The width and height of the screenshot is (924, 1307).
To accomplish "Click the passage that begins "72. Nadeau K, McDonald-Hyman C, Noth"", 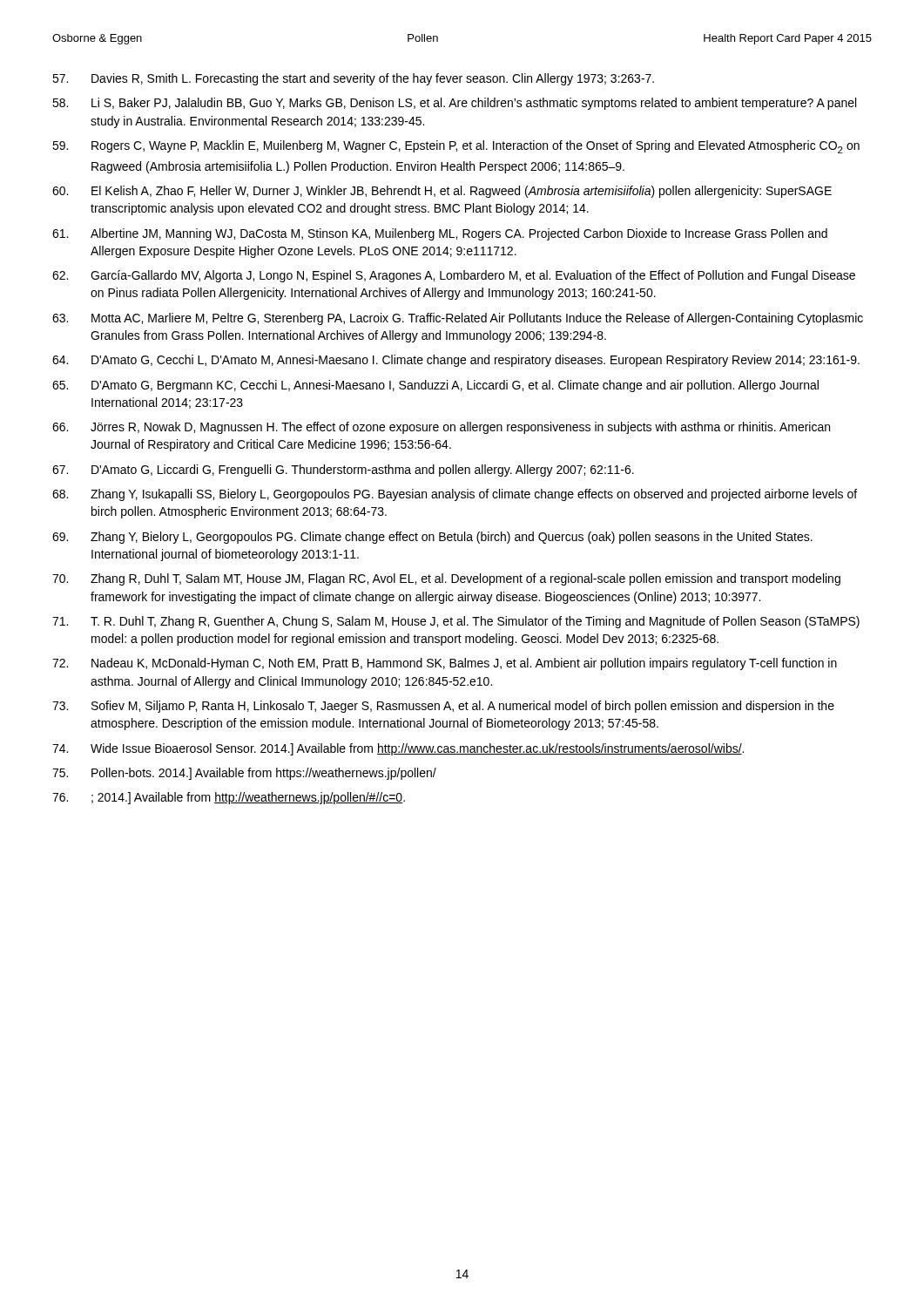I will [462, 672].
